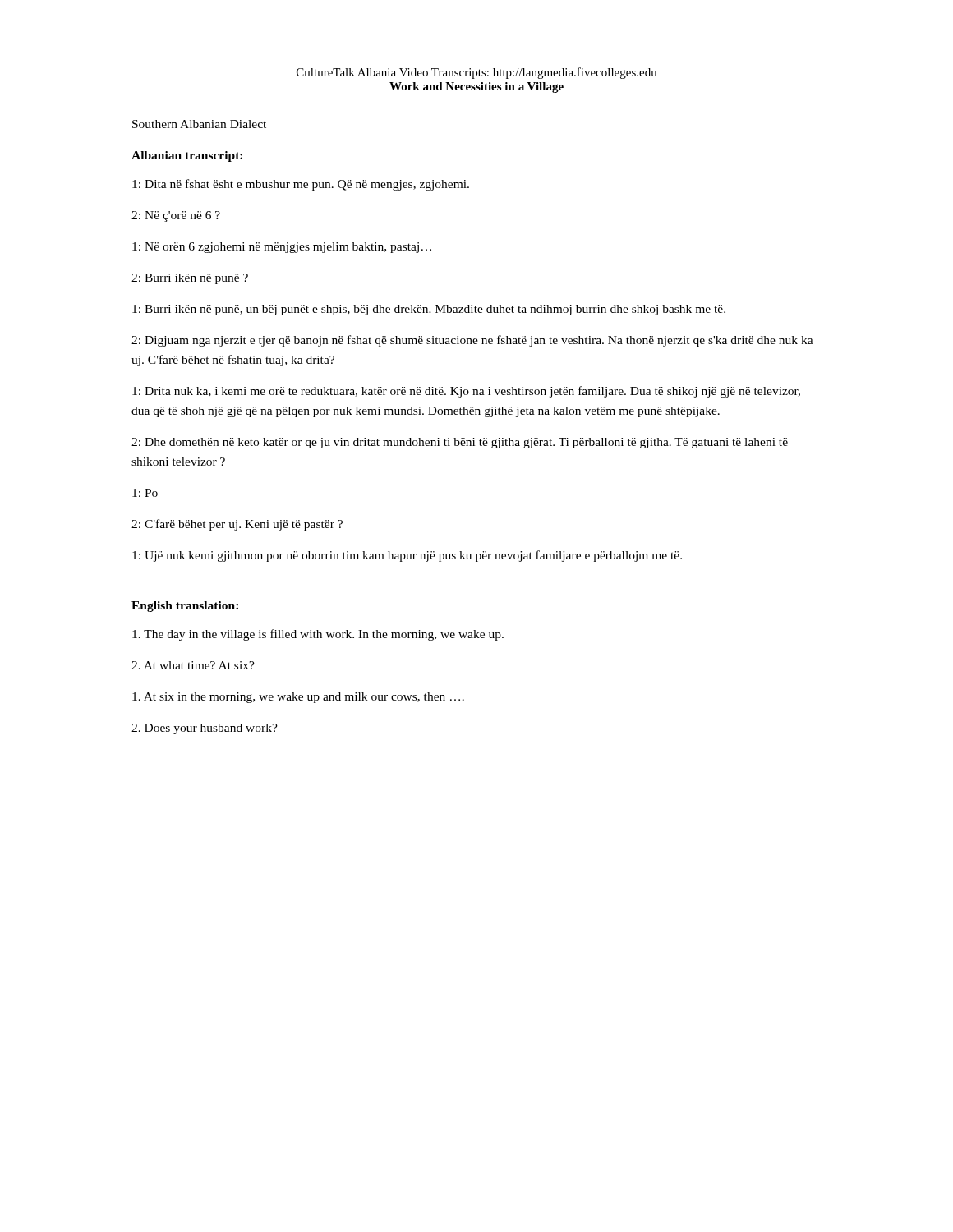Where does it say "Albanian transcript:"?
Image resolution: width=953 pixels, height=1232 pixels.
tap(188, 155)
